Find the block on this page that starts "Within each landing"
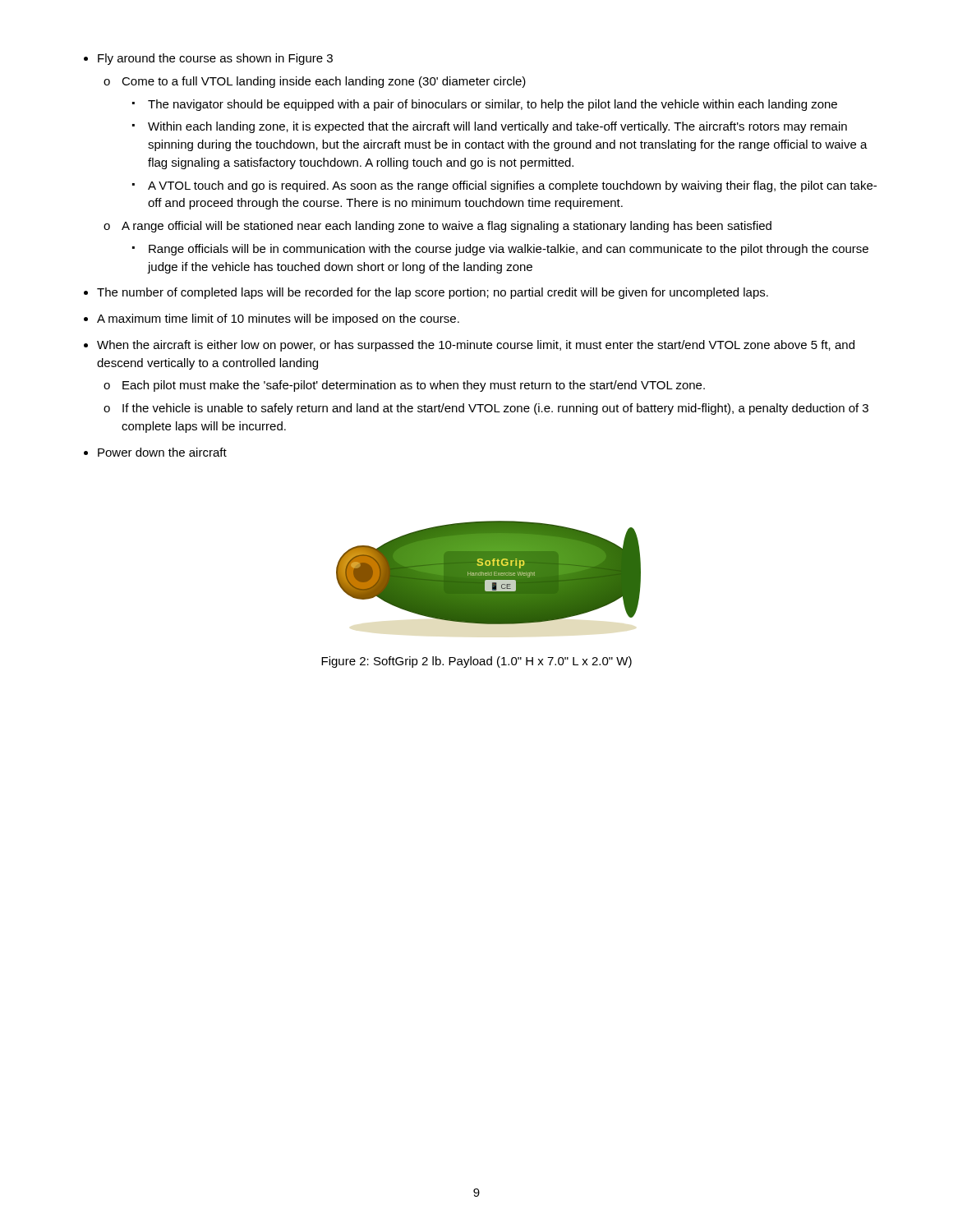This screenshot has height=1232, width=953. pyautogui.click(x=507, y=144)
